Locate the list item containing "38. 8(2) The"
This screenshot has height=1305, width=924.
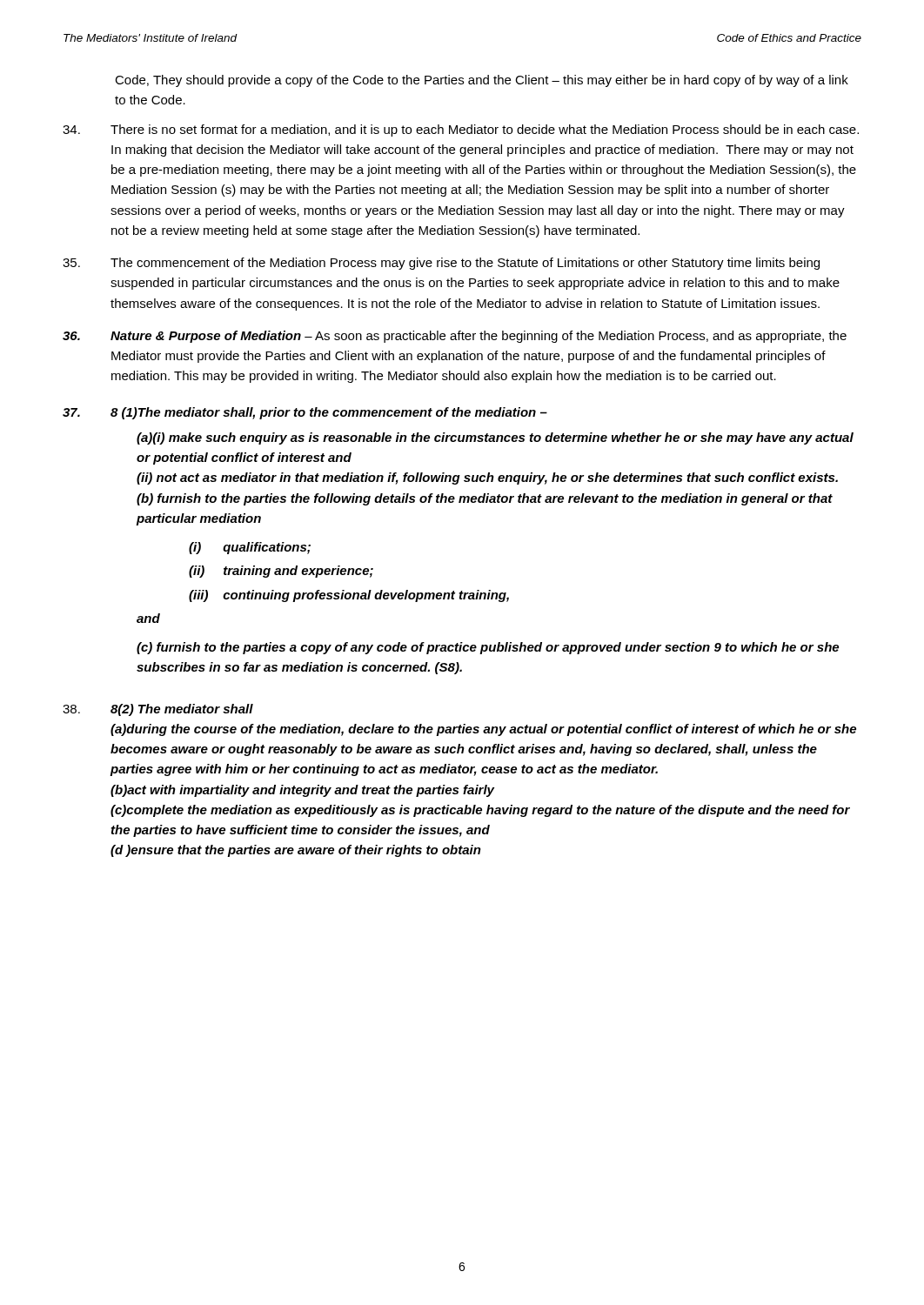[462, 779]
